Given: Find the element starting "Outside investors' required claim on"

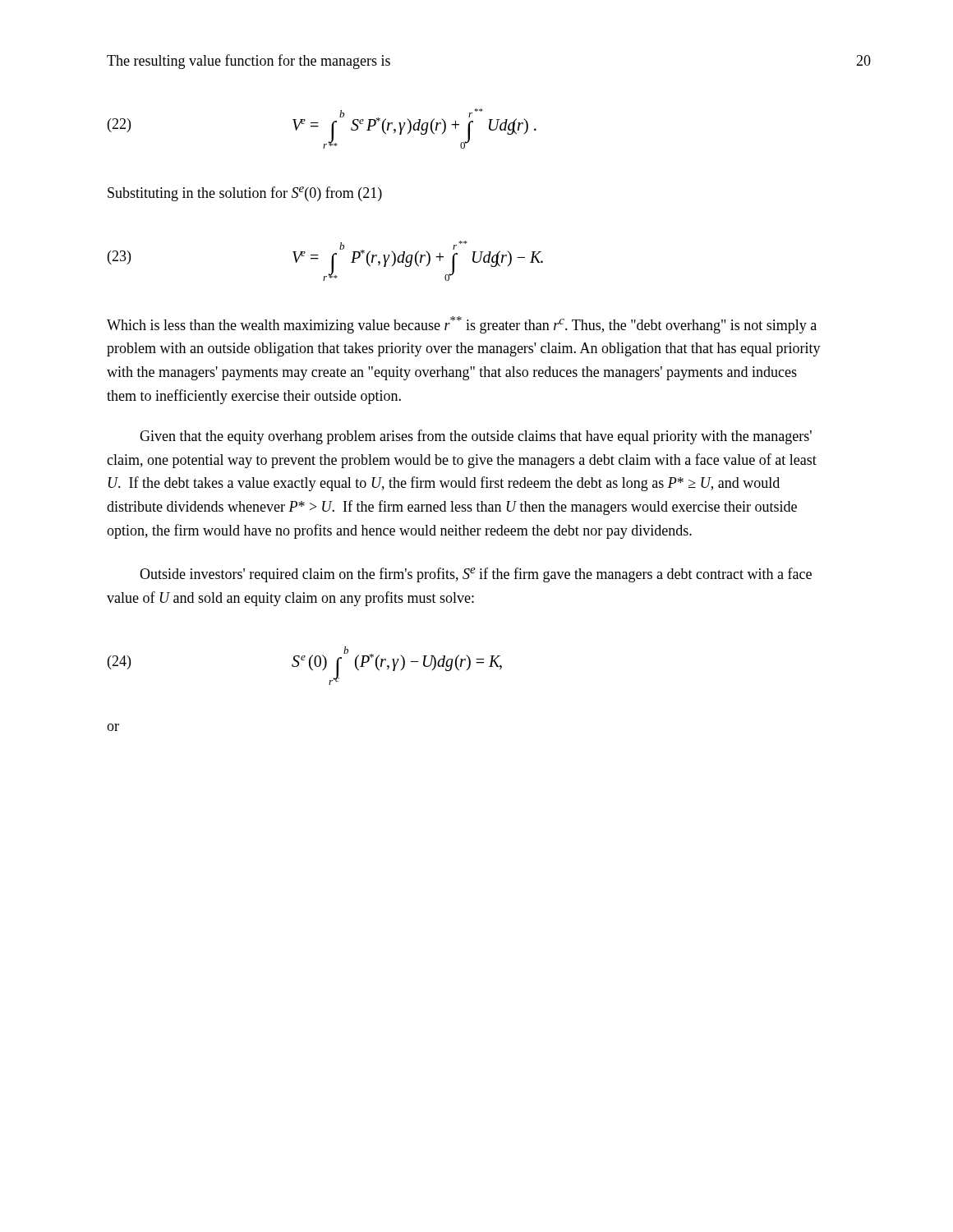Looking at the screenshot, I should 459,584.
